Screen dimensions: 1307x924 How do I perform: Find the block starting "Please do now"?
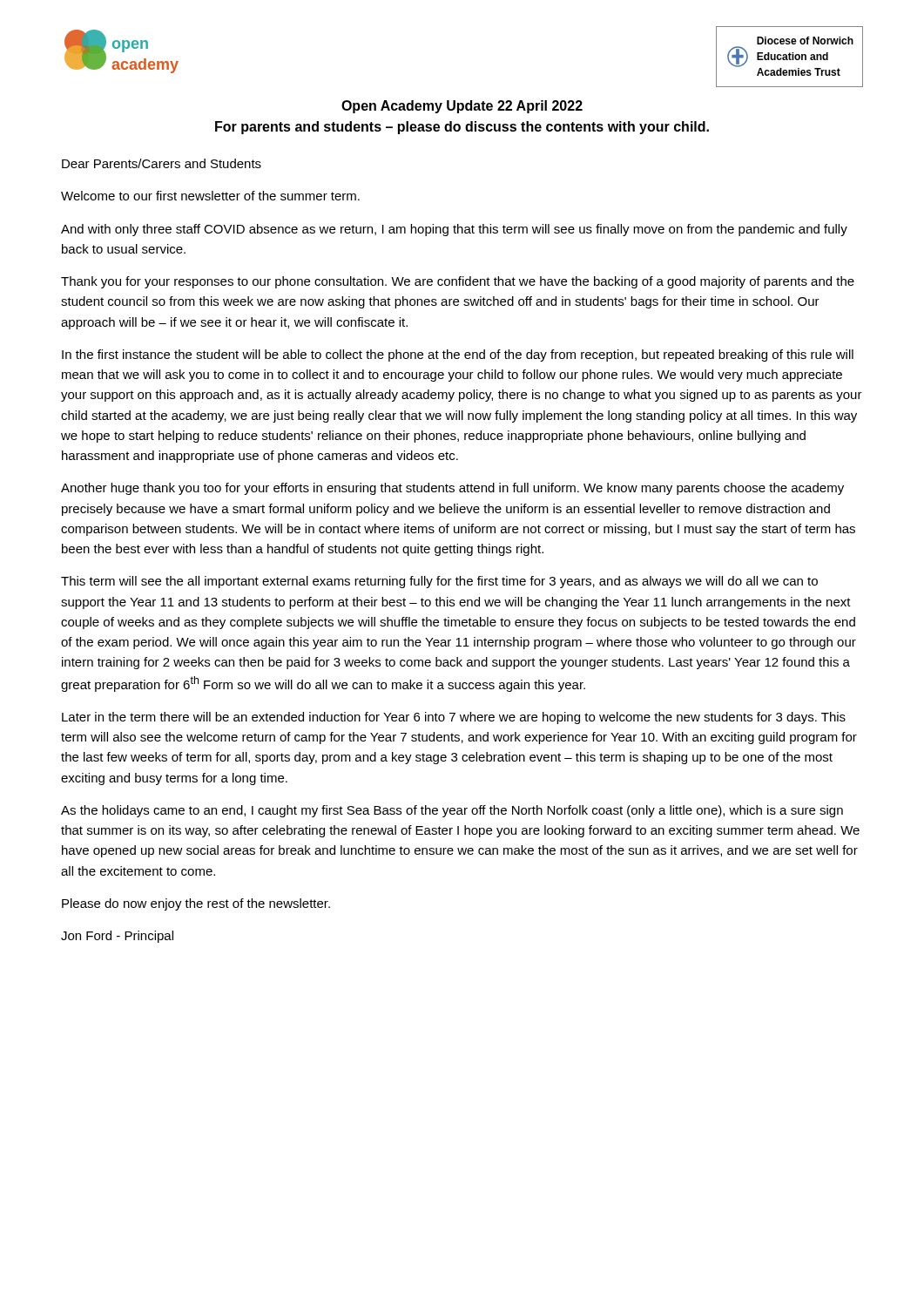coord(196,903)
